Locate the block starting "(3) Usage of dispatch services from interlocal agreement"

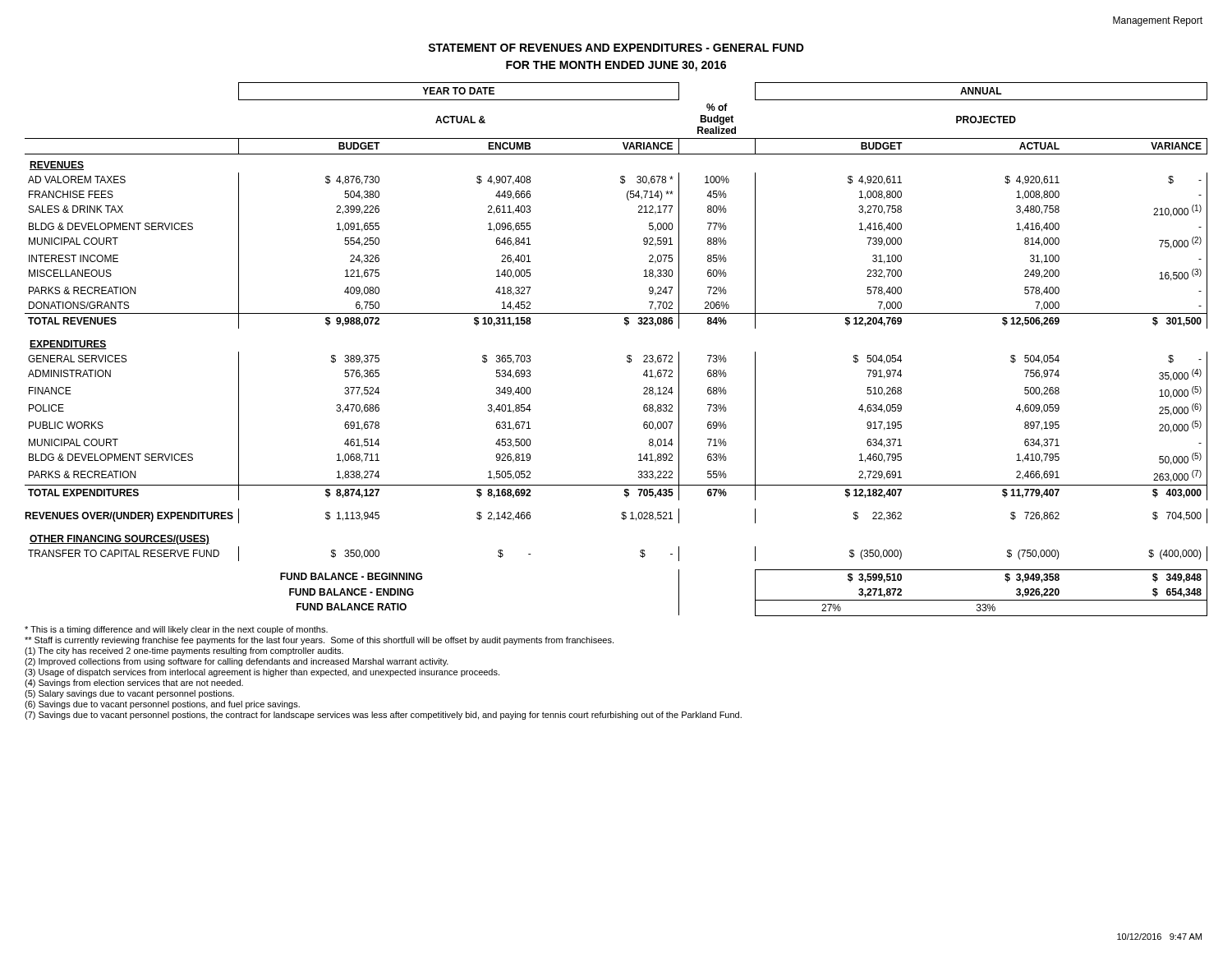coord(262,672)
